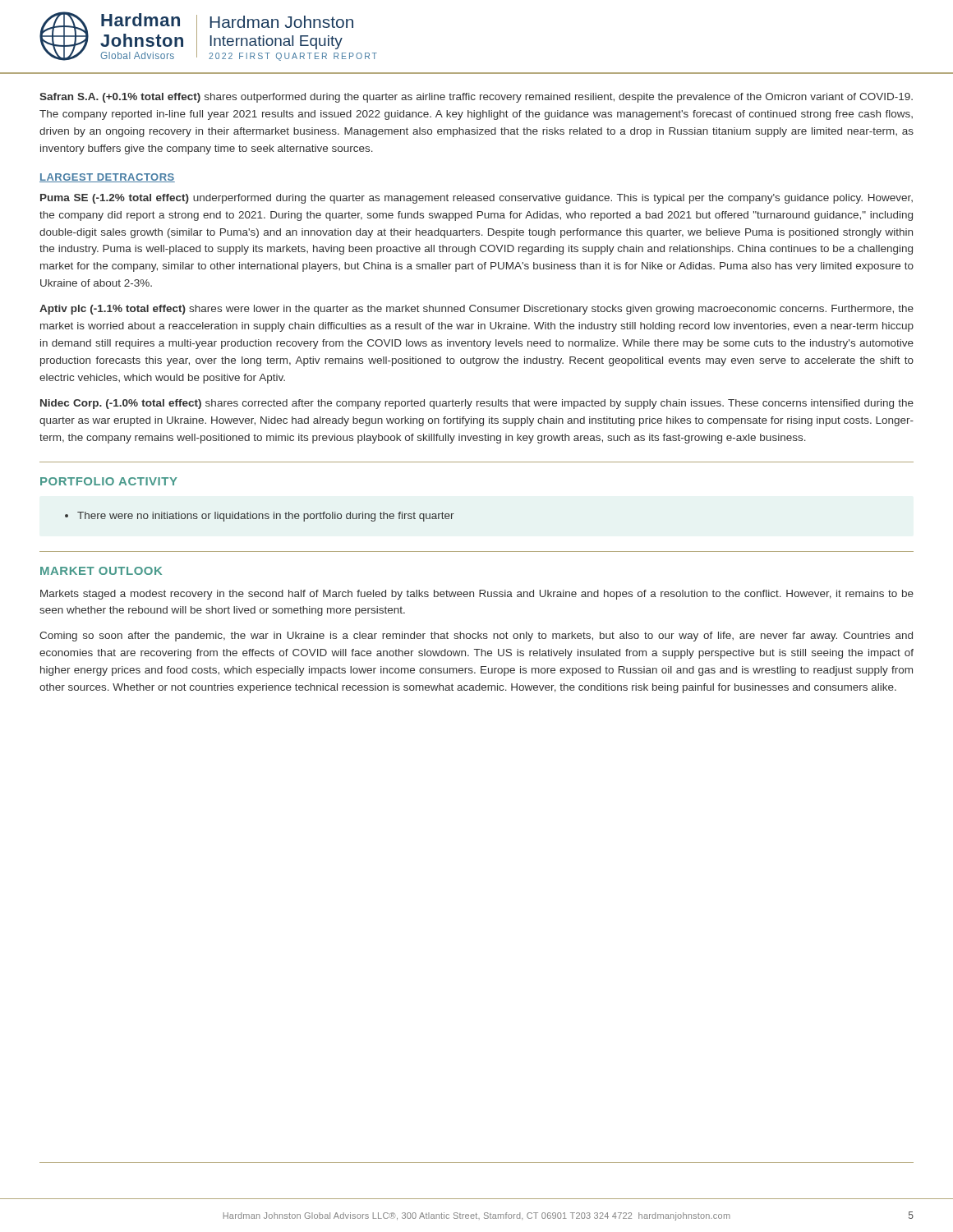The width and height of the screenshot is (953, 1232).
Task: Find the block on this page that starts "Puma SE (-1.2% total effect) underperformed"
Action: click(476, 240)
